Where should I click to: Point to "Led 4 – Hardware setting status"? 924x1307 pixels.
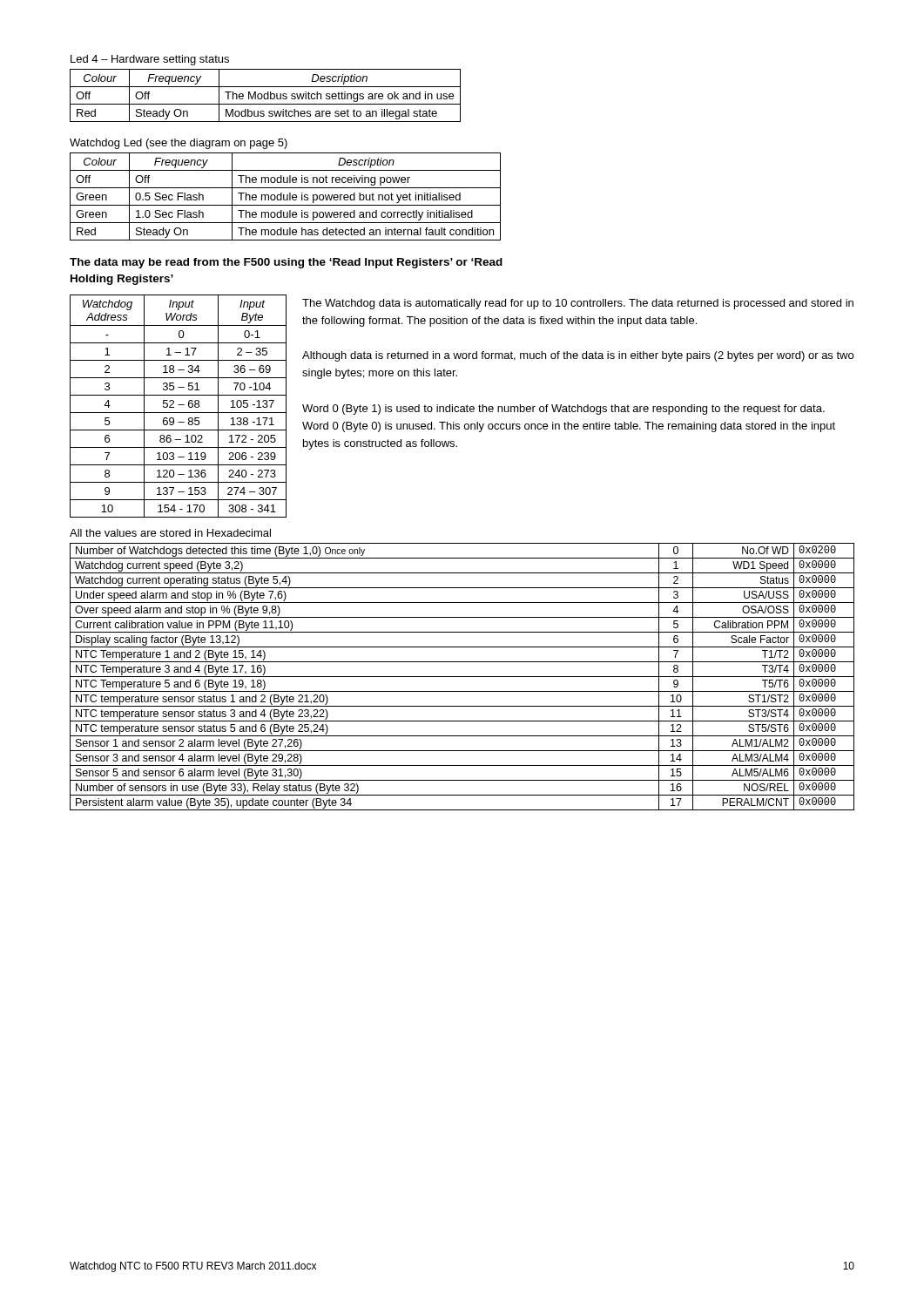150,59
